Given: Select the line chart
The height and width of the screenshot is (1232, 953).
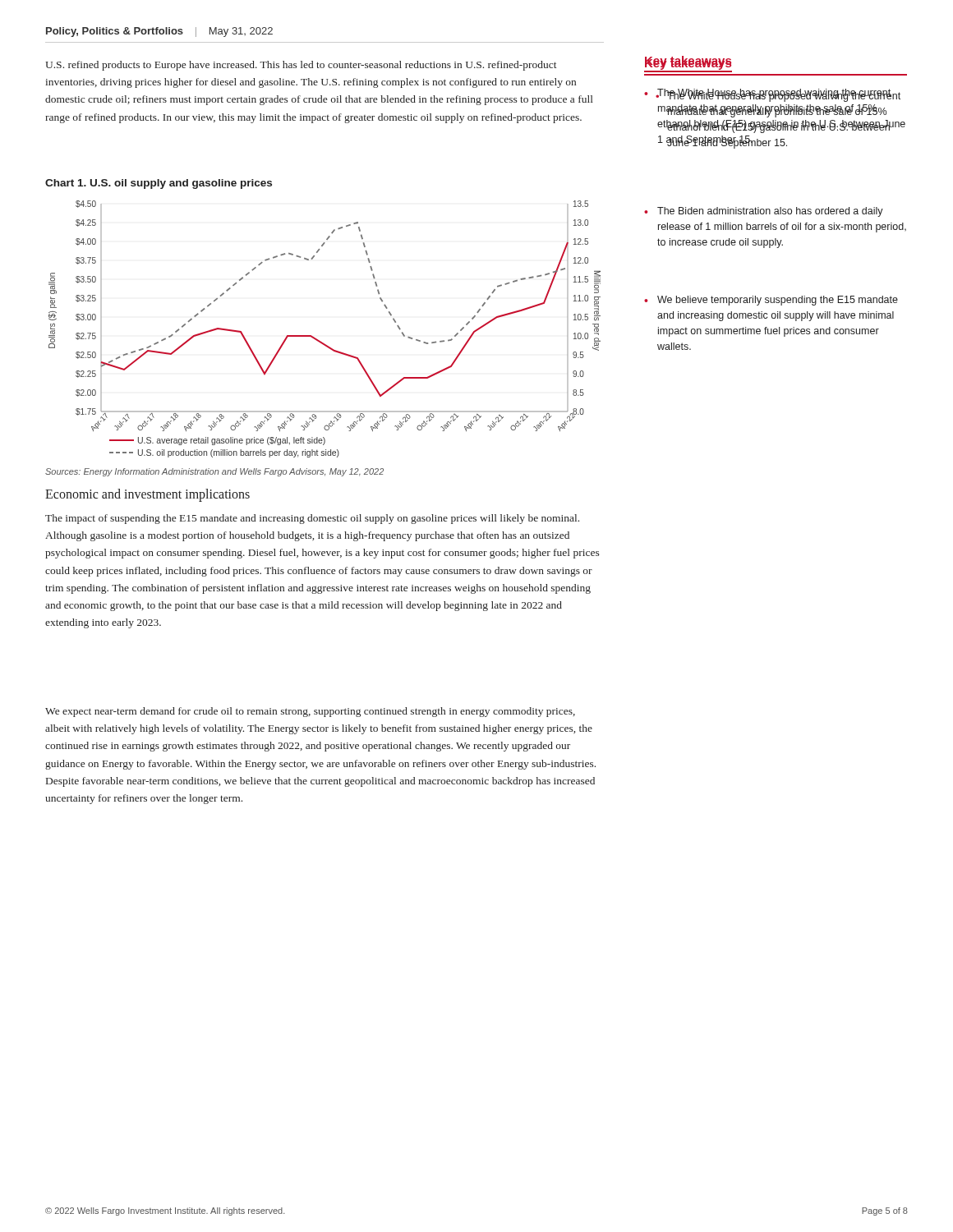Looking at the screenshot, I should click(x=324, y=327).
